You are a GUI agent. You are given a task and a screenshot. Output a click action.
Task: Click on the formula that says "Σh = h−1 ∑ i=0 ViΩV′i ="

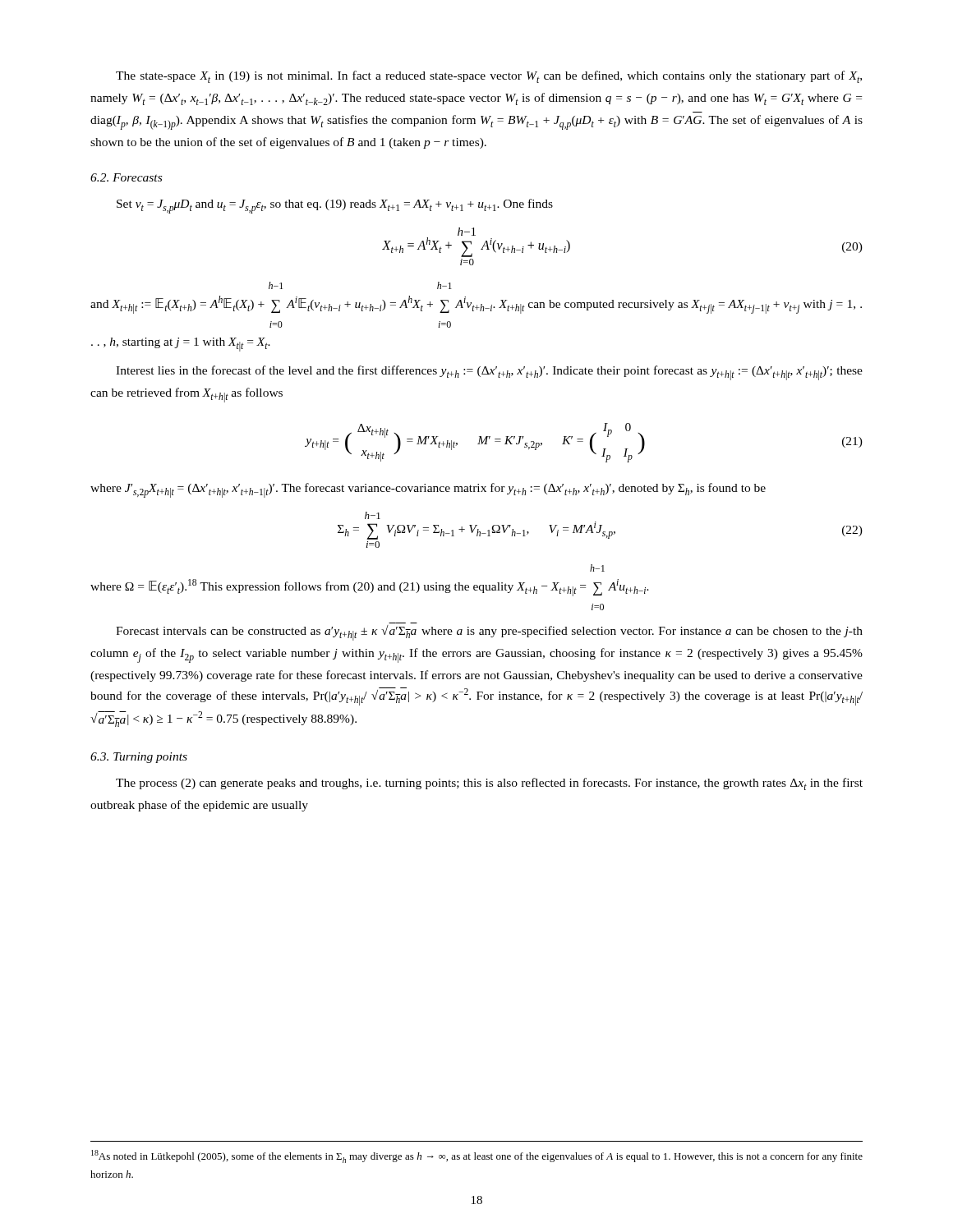click(600, 530)
